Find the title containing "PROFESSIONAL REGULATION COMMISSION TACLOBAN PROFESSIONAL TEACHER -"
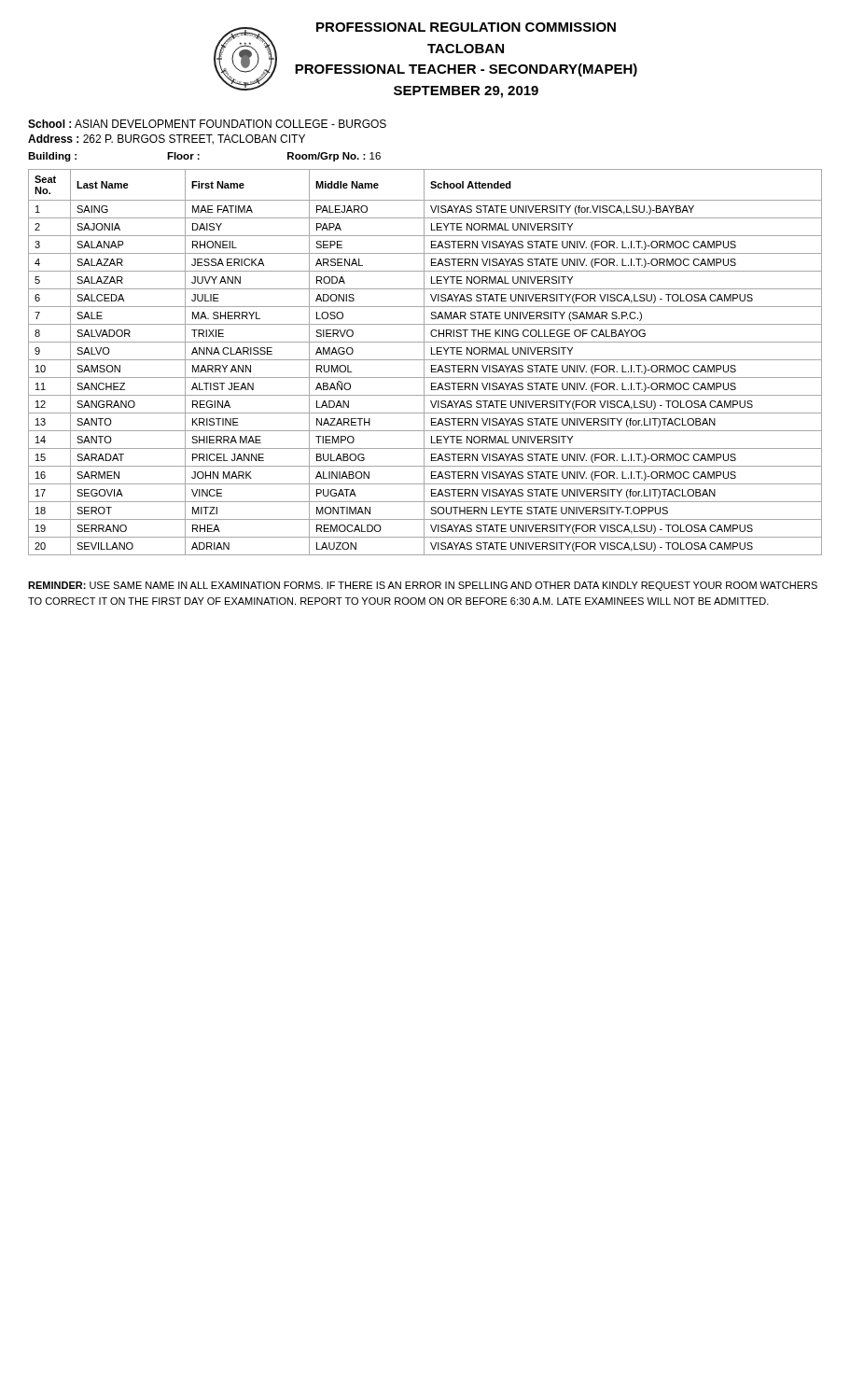The height and width of the screenshot is (1400, 850). (x=466, y=59)
